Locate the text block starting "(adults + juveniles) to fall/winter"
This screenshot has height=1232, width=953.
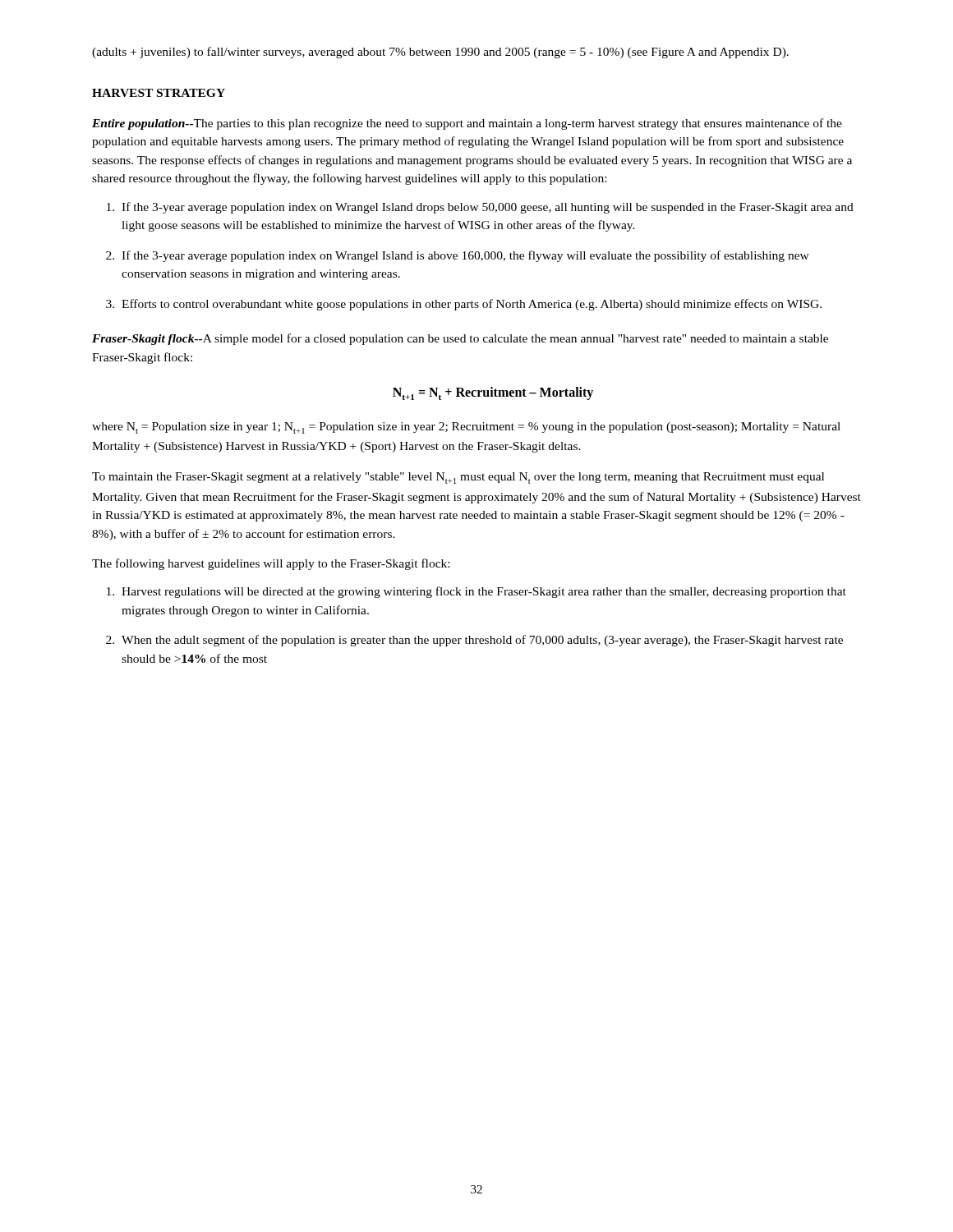tap(441, 51)
